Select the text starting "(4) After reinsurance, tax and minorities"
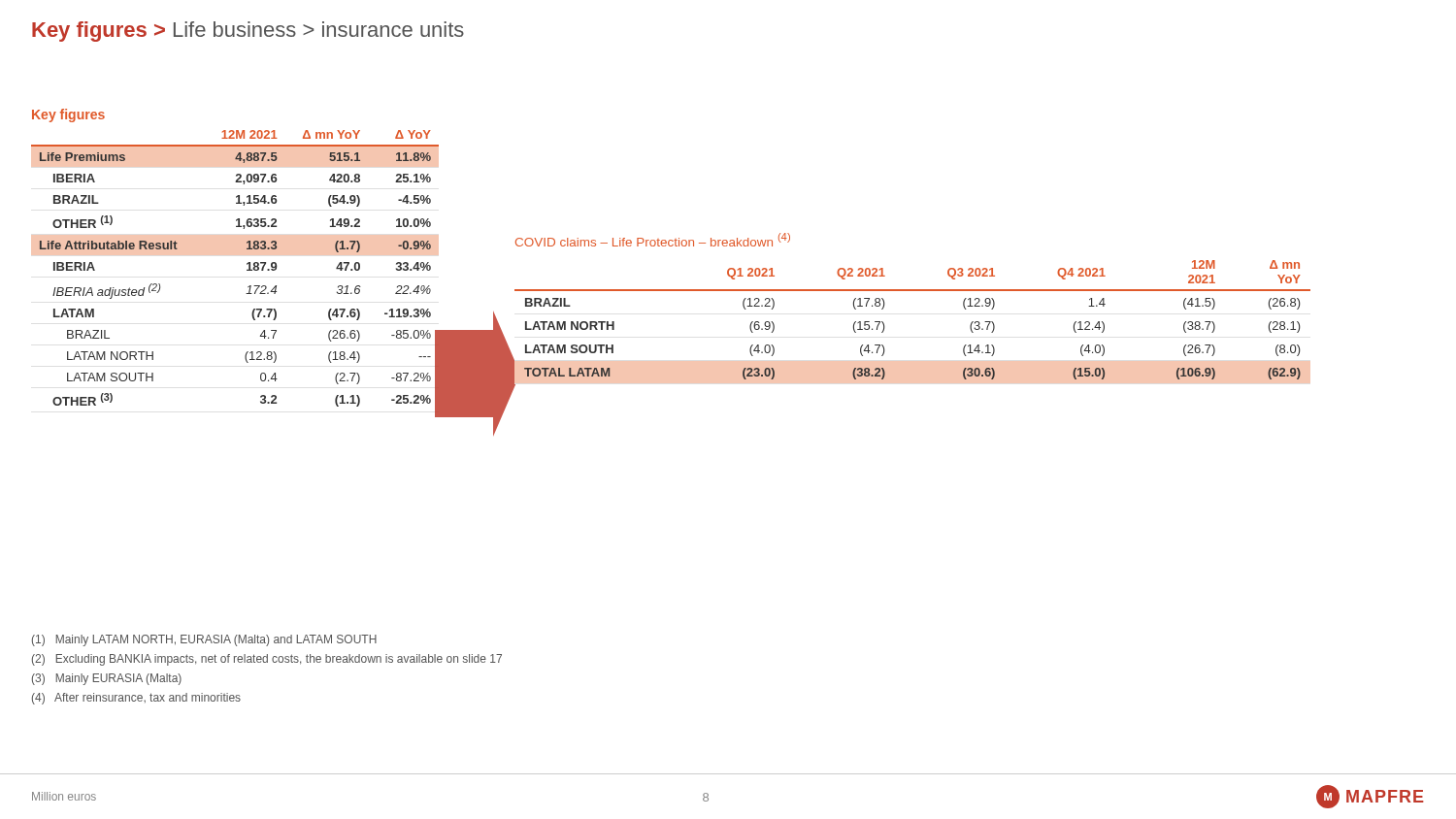 (x=136, y=698)
